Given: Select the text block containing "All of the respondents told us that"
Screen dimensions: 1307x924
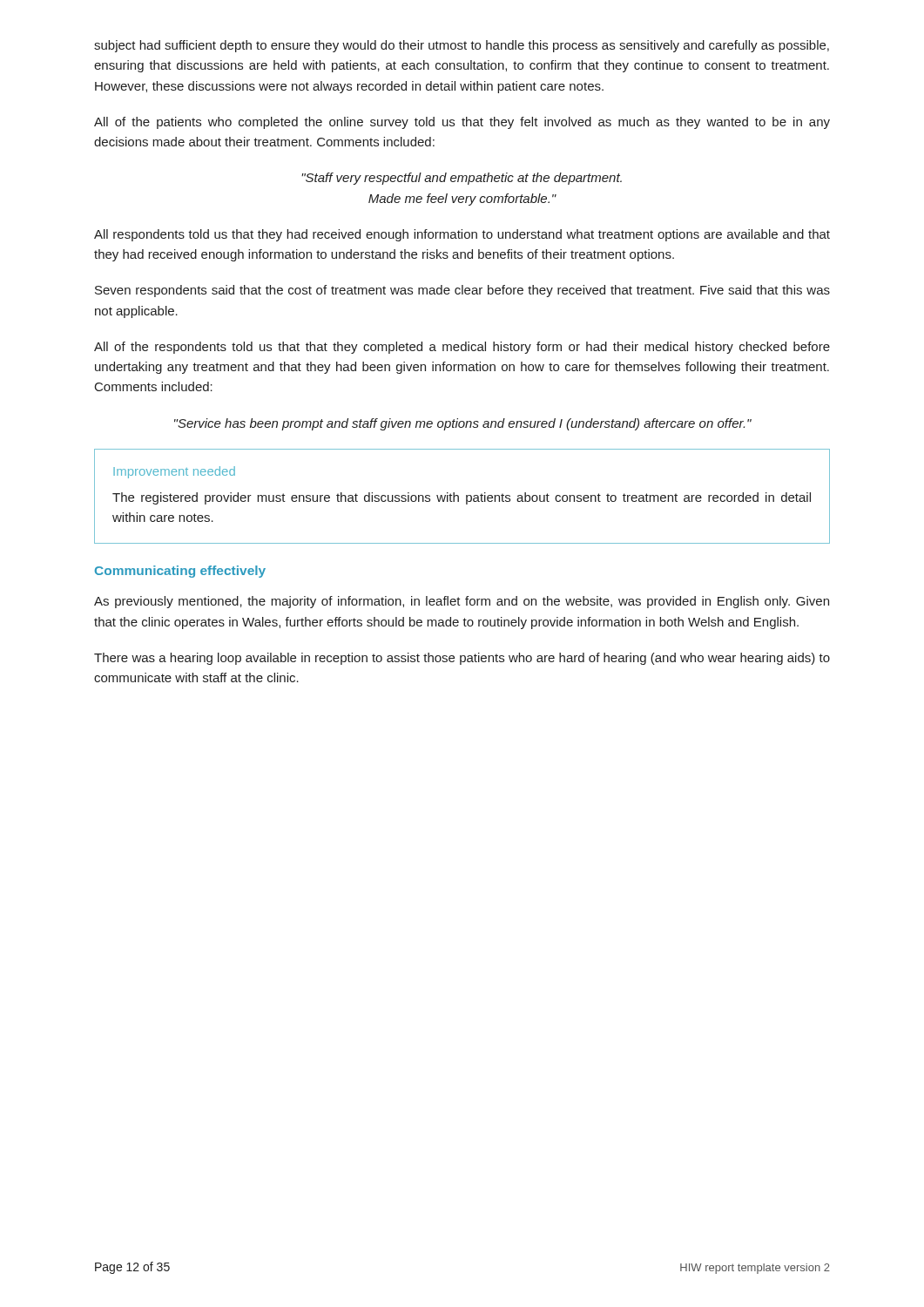Looking at the screenshot, I should click(462, 366).
